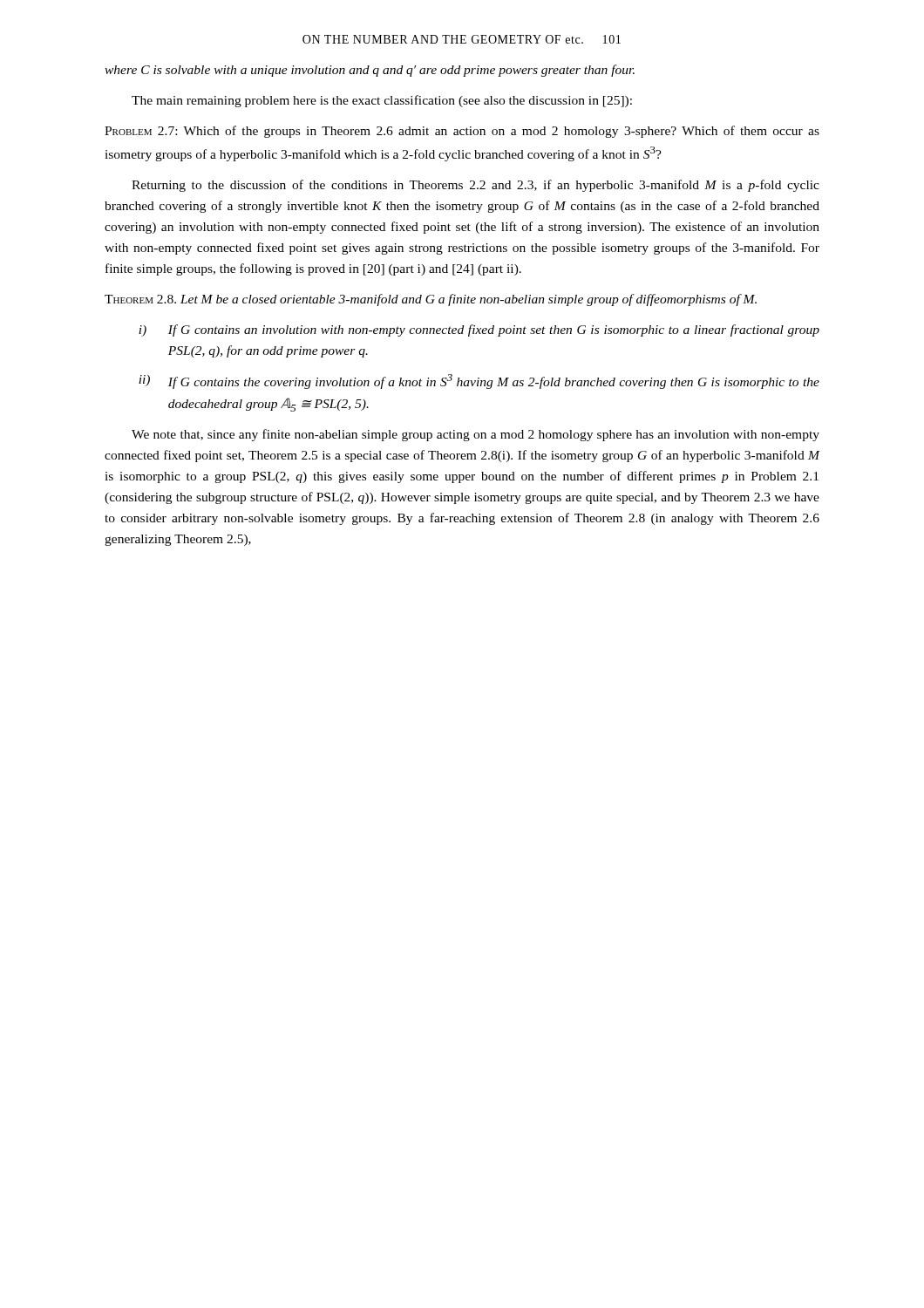Image resolution: width=924 pixels, height=1308 pixels.
Task: Locate the text block containing "Returning to the discussion"
Action: pyautogui.click(x=462, y=227)
